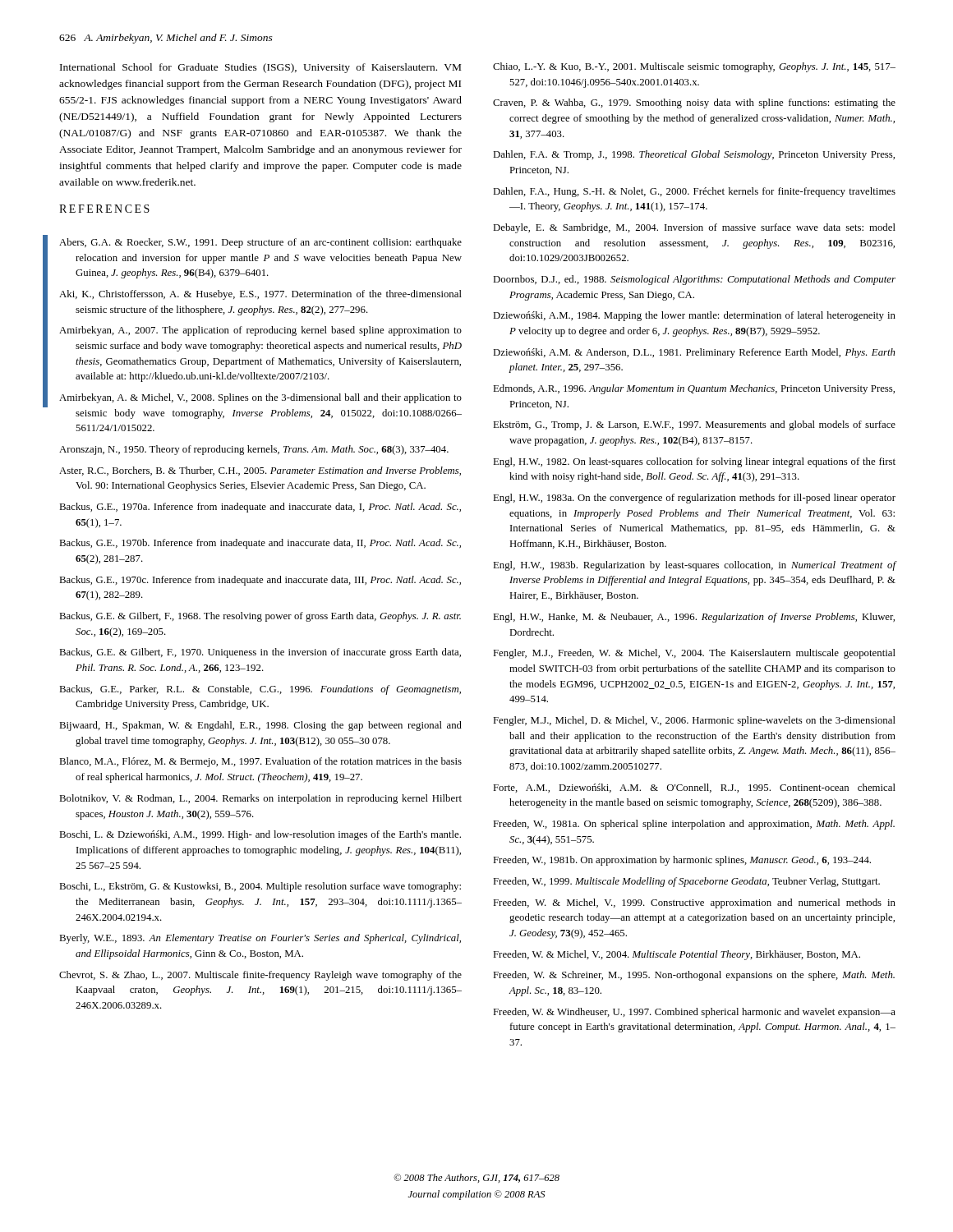Click on the region starting "Amirbekyan, A. & Michel, V., 2008."
The height and width of the screenshot is (1232, 953).
tap(260, 413)
